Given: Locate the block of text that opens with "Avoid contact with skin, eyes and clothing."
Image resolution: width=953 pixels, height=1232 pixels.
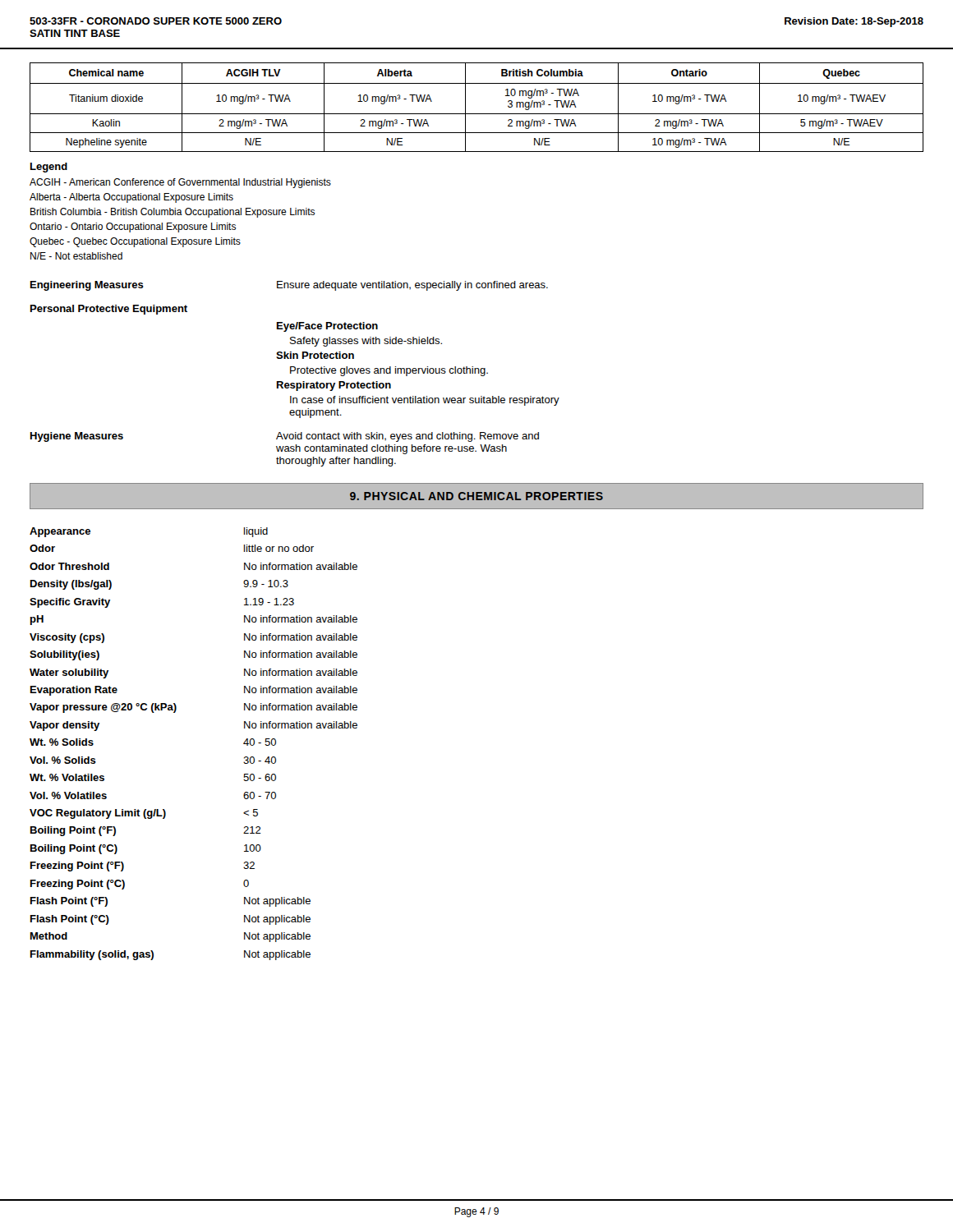Looking at the screenshot, I should [408, 448].
